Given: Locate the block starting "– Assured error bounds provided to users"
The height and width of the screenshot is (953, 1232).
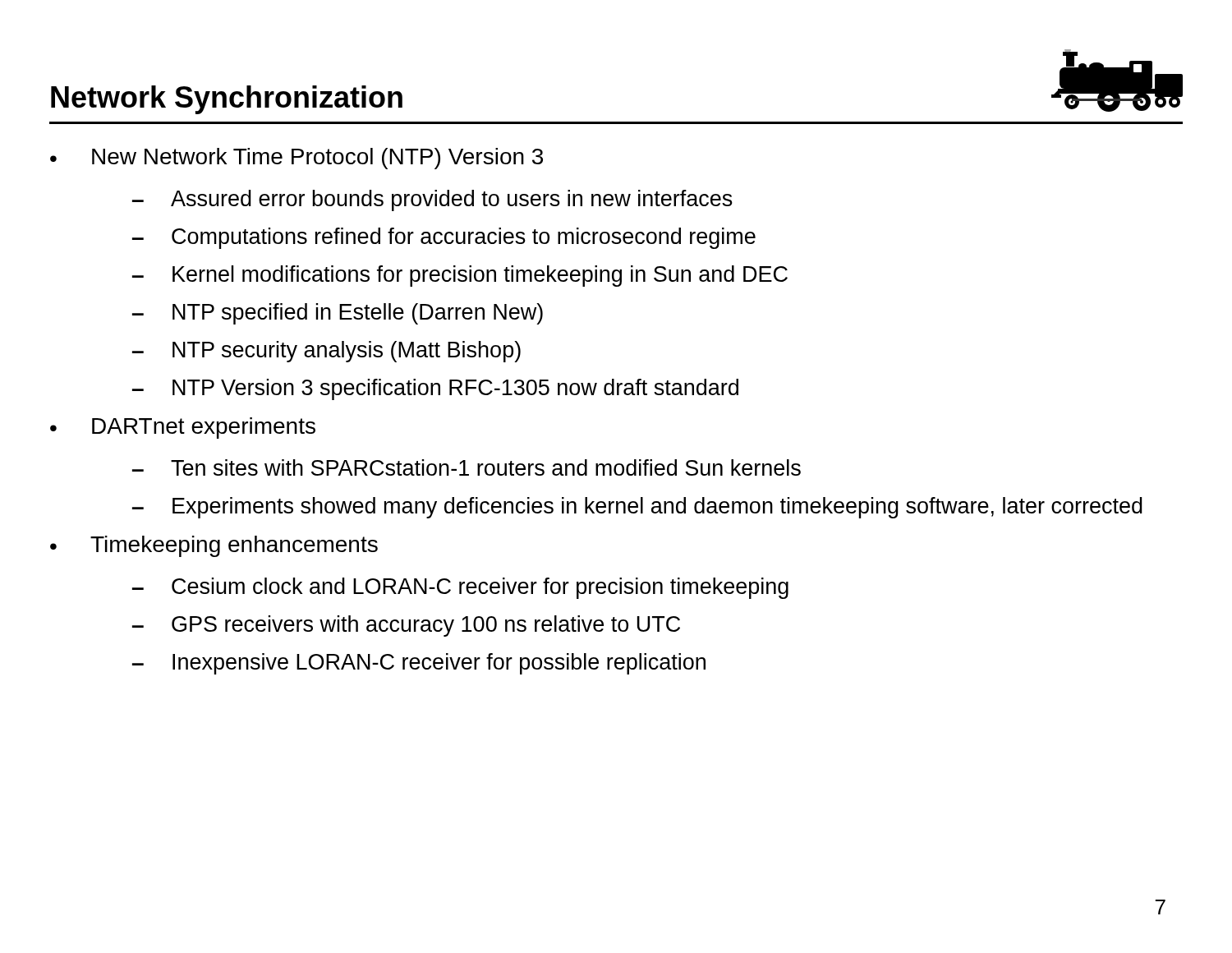Looking at the screenshot, I should click(657, 200).
